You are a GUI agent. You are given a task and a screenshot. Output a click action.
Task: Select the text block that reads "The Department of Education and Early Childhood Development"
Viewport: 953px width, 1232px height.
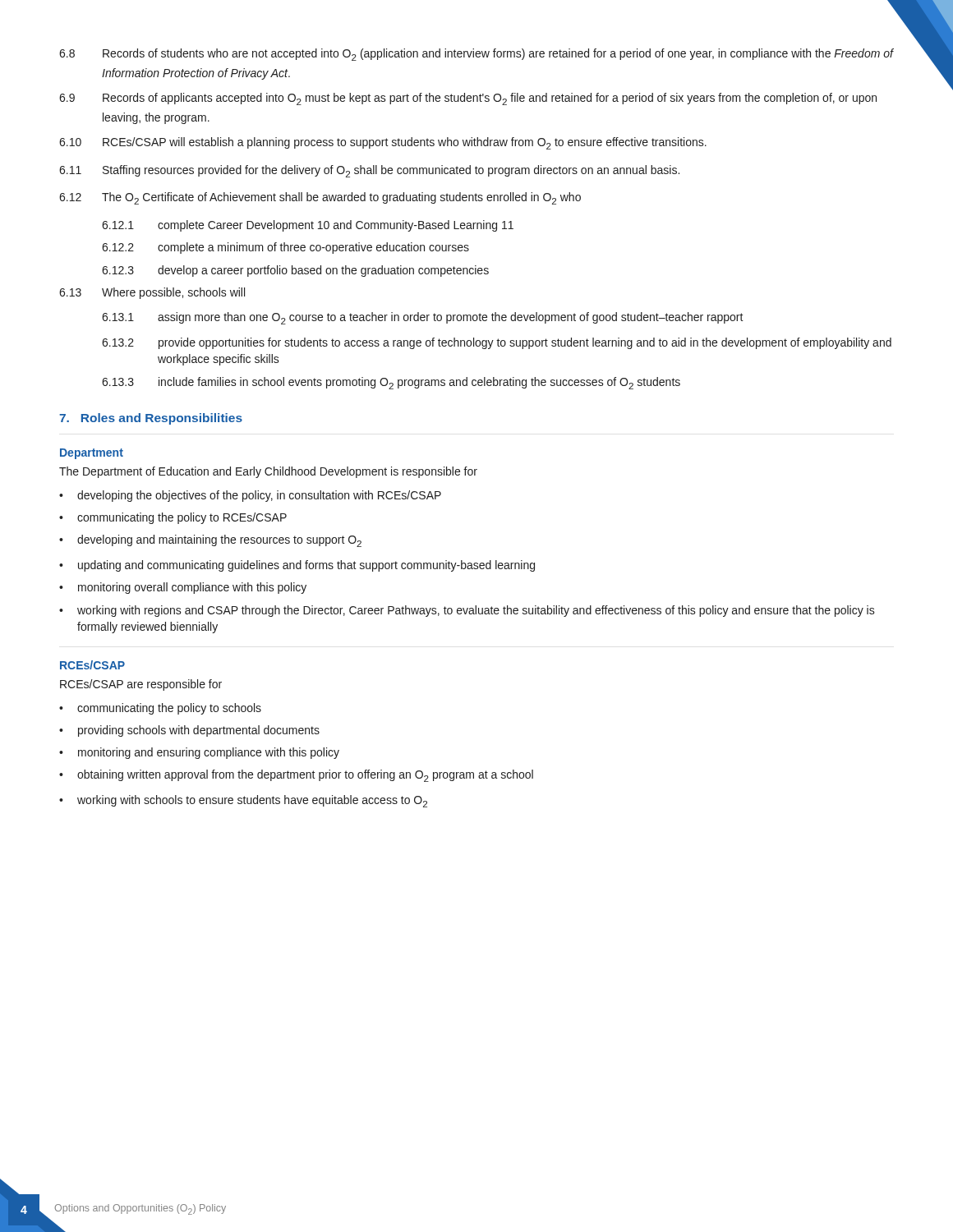click(x=476, y=472)
